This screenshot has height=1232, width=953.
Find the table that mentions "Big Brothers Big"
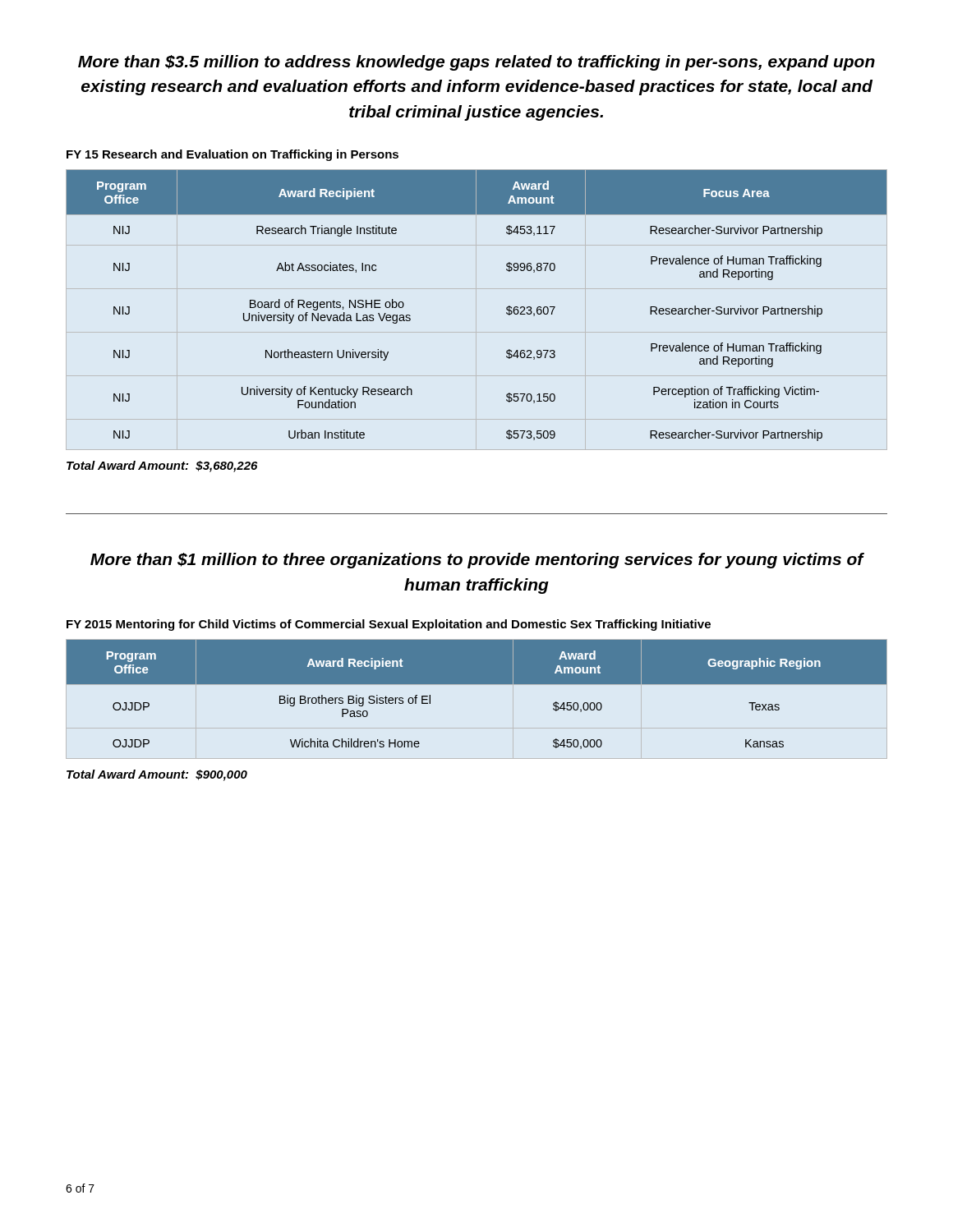pyautogui.click(x=476, y=699)
